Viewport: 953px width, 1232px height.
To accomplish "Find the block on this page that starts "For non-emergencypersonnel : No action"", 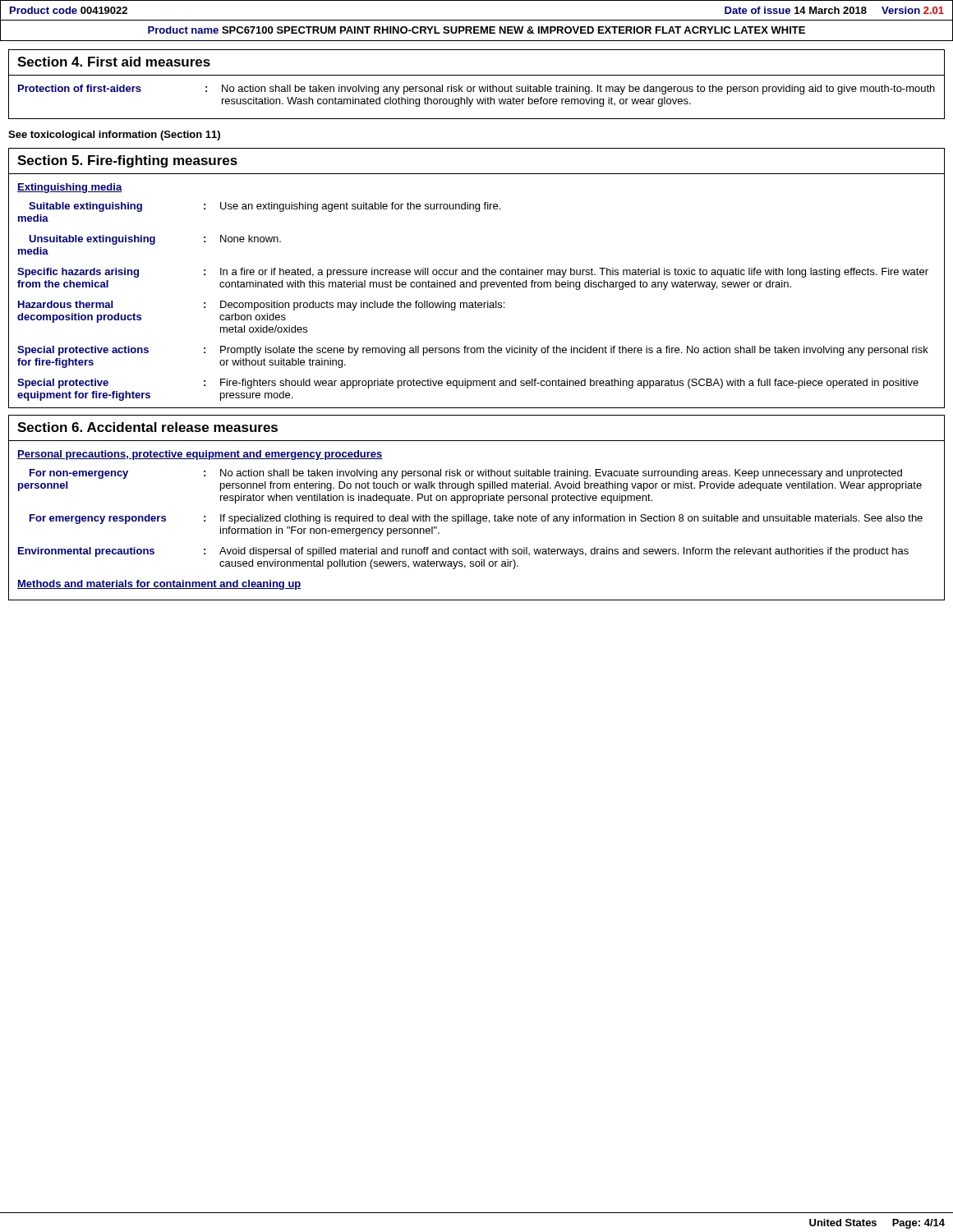I will (476, 485).
